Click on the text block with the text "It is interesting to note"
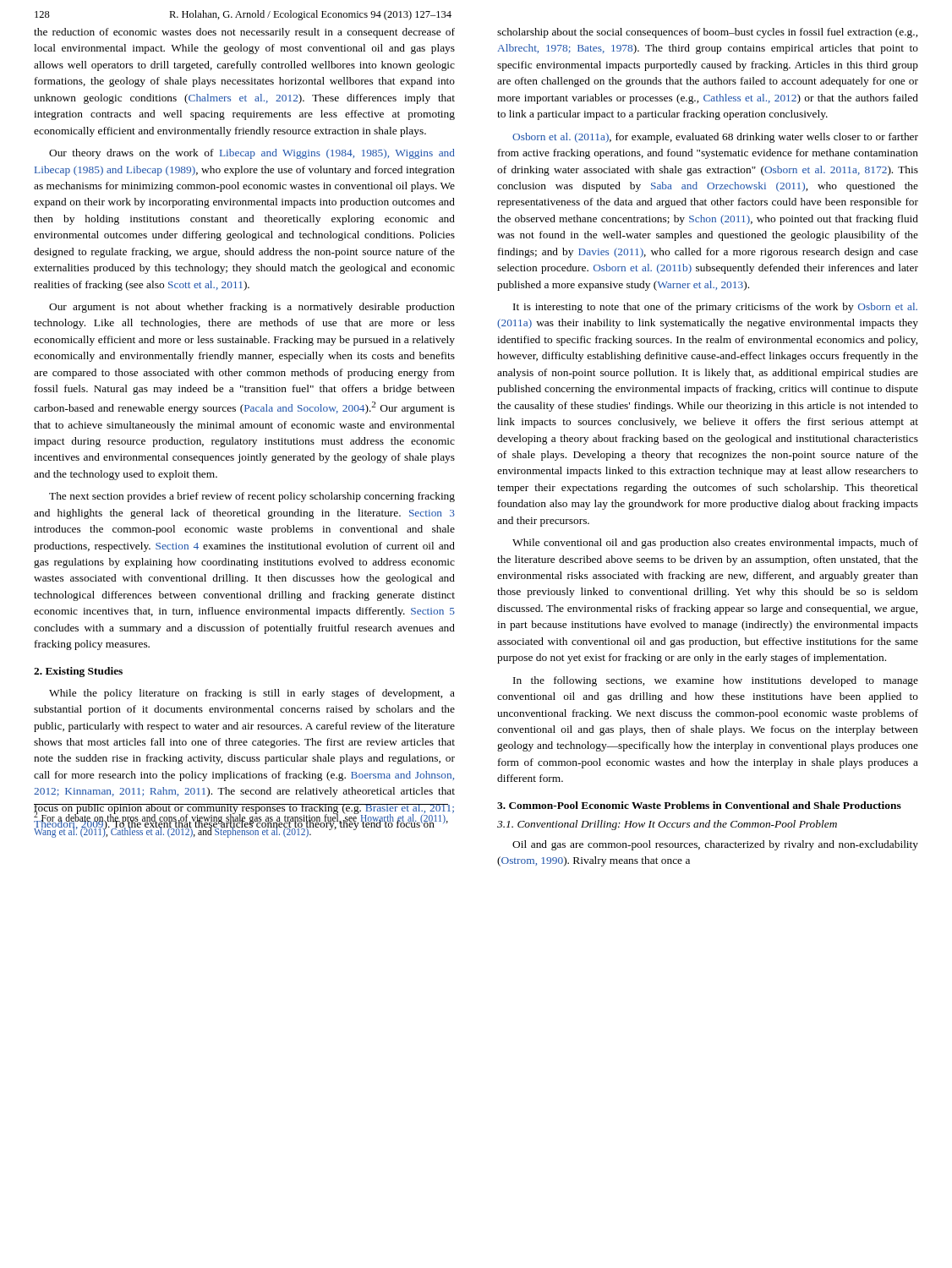 [x=708, y=413]
